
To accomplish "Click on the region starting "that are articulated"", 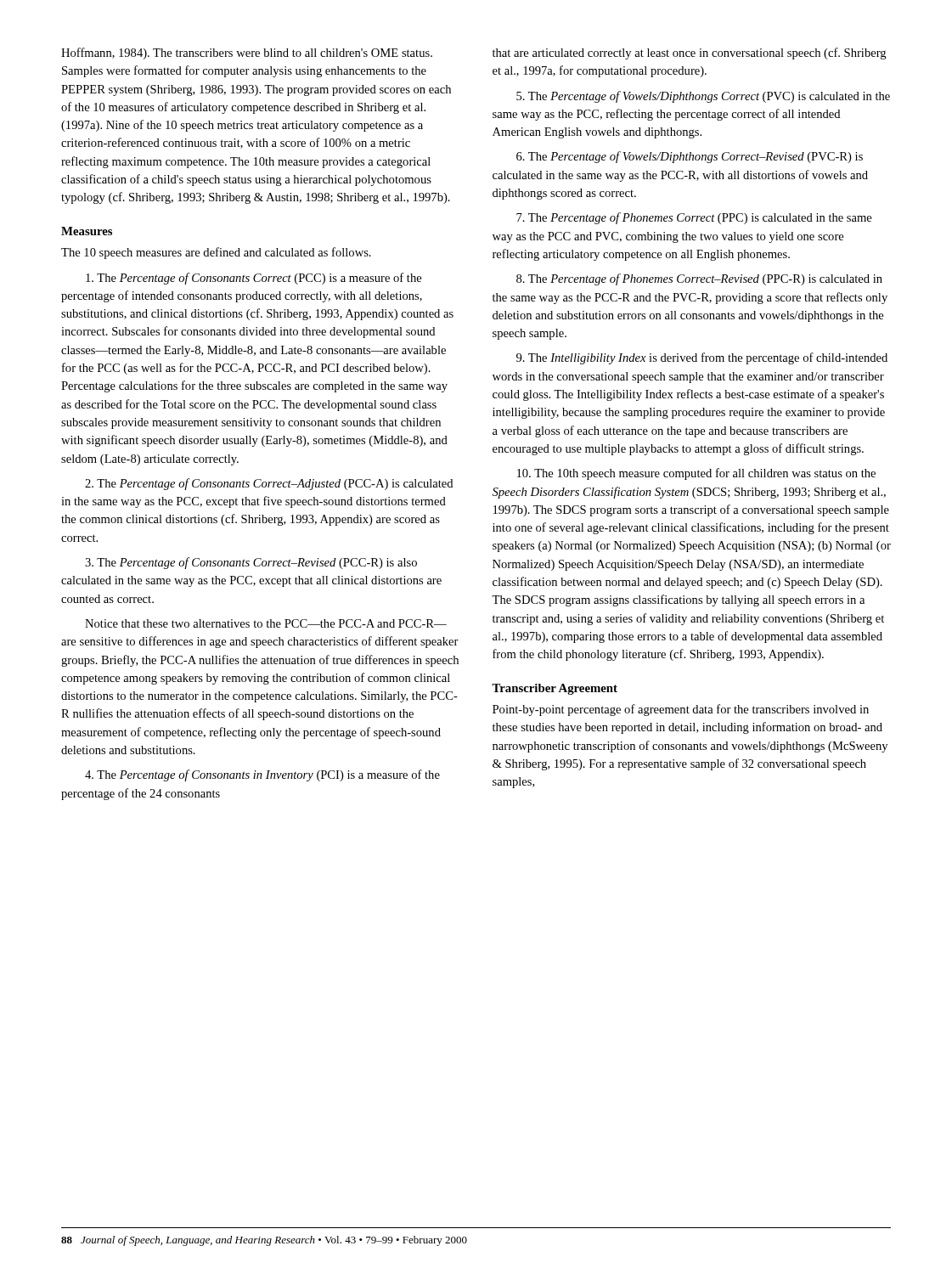I will (691, 354).
